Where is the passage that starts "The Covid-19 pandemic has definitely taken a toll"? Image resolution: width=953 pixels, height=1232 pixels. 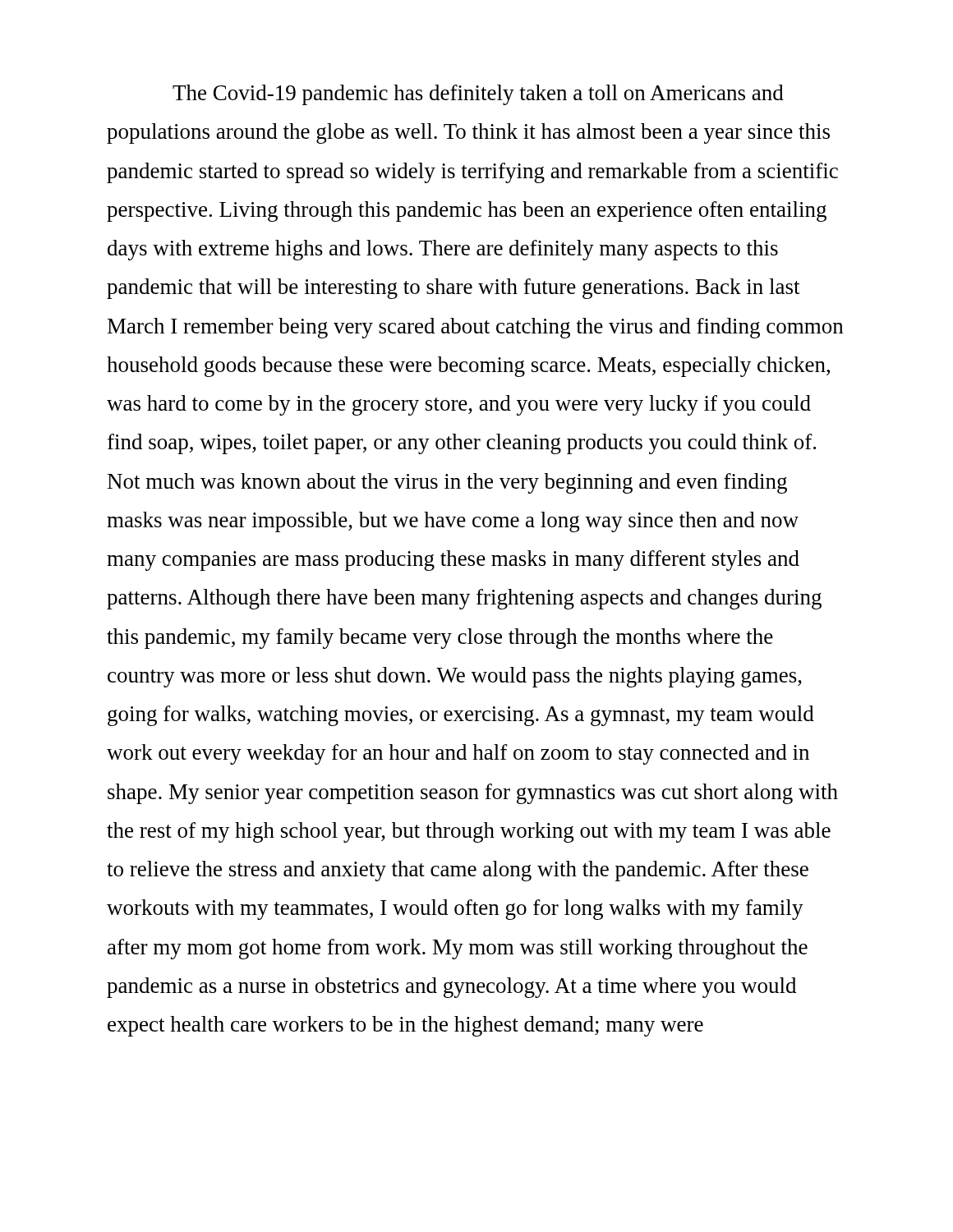tap(475, 558)
